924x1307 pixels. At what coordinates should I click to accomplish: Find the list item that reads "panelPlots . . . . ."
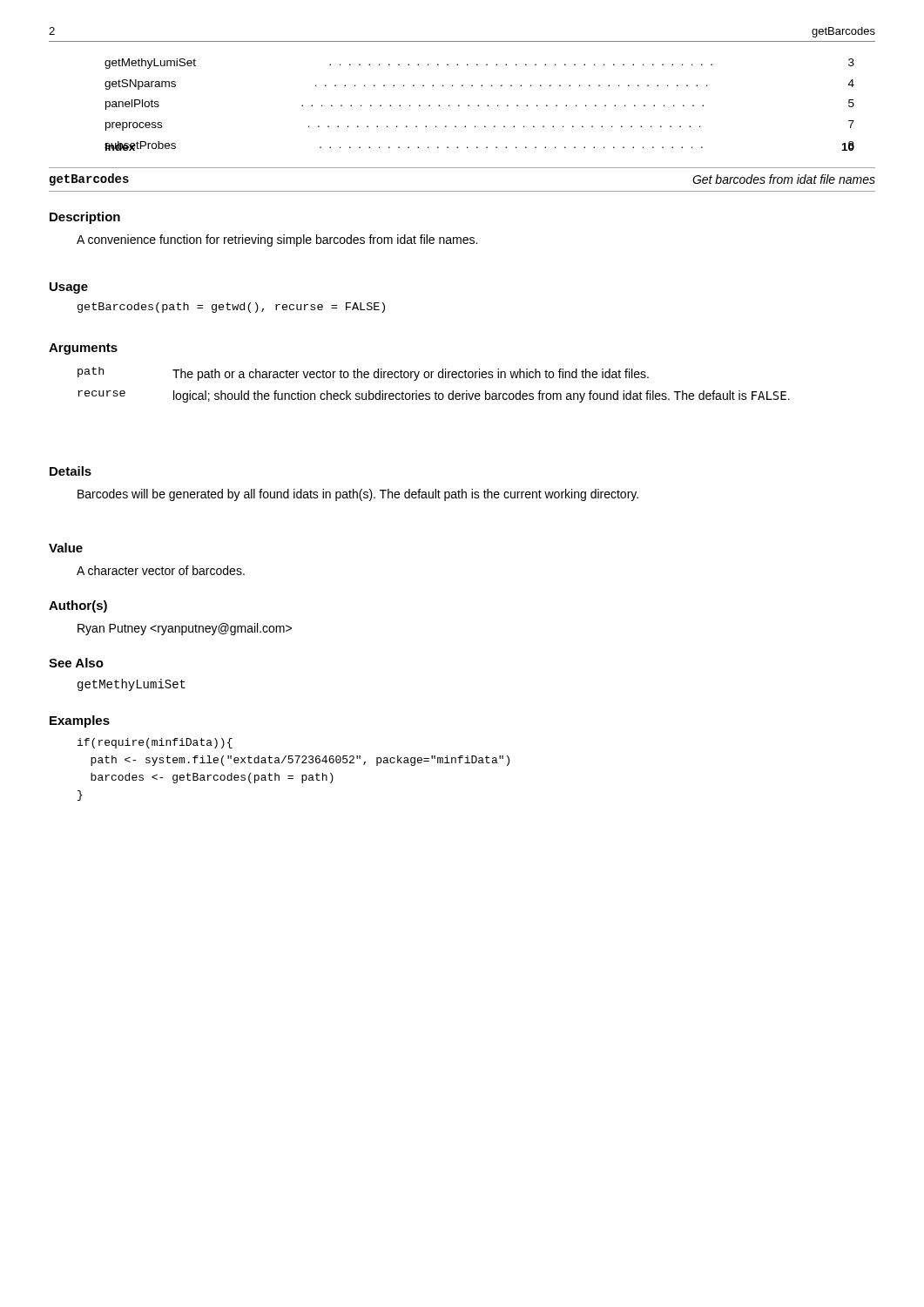click(x=479, y=104)
